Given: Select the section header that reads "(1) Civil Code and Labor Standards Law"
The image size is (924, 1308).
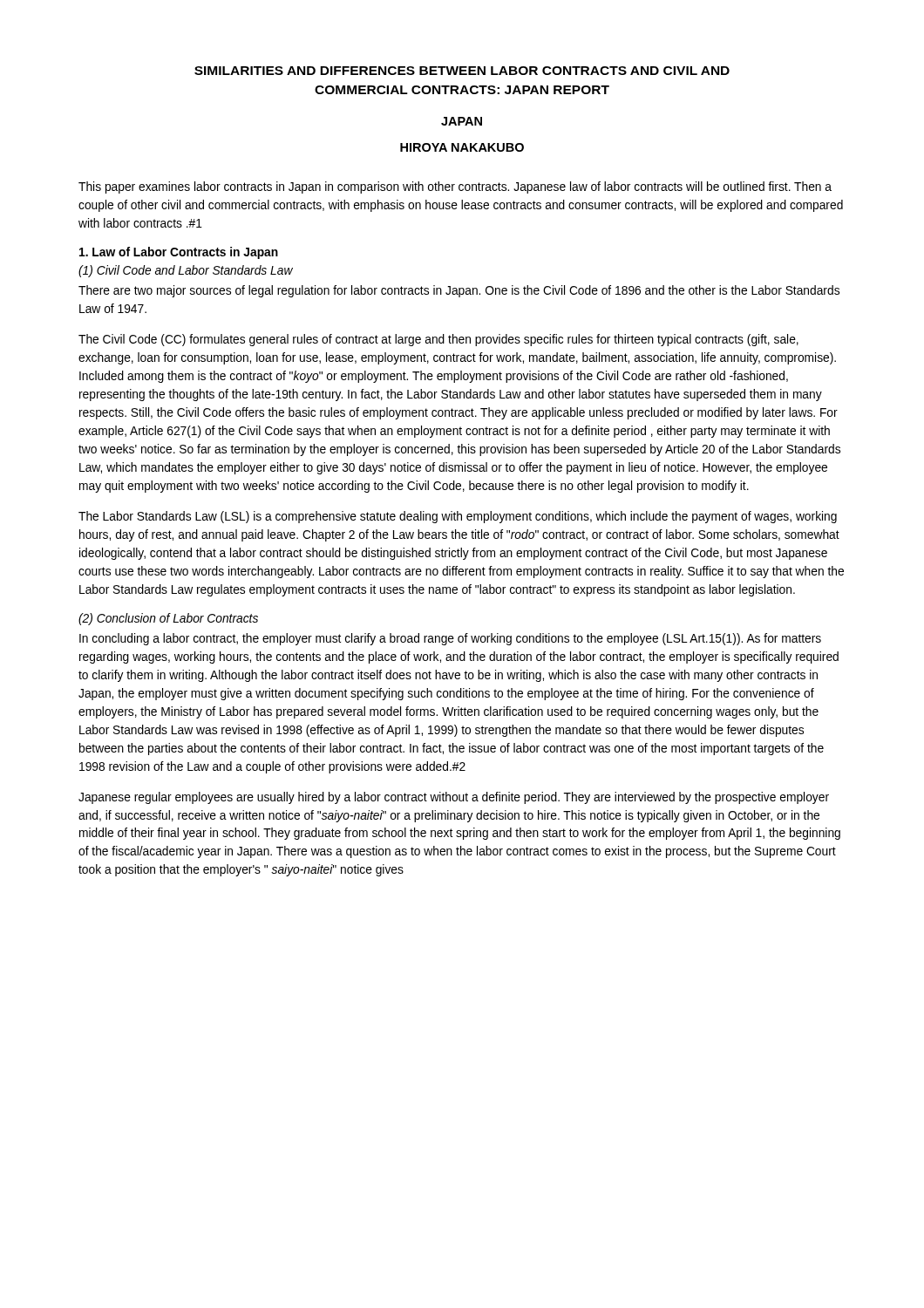Looking at the screenshot, I should point(185,271).
